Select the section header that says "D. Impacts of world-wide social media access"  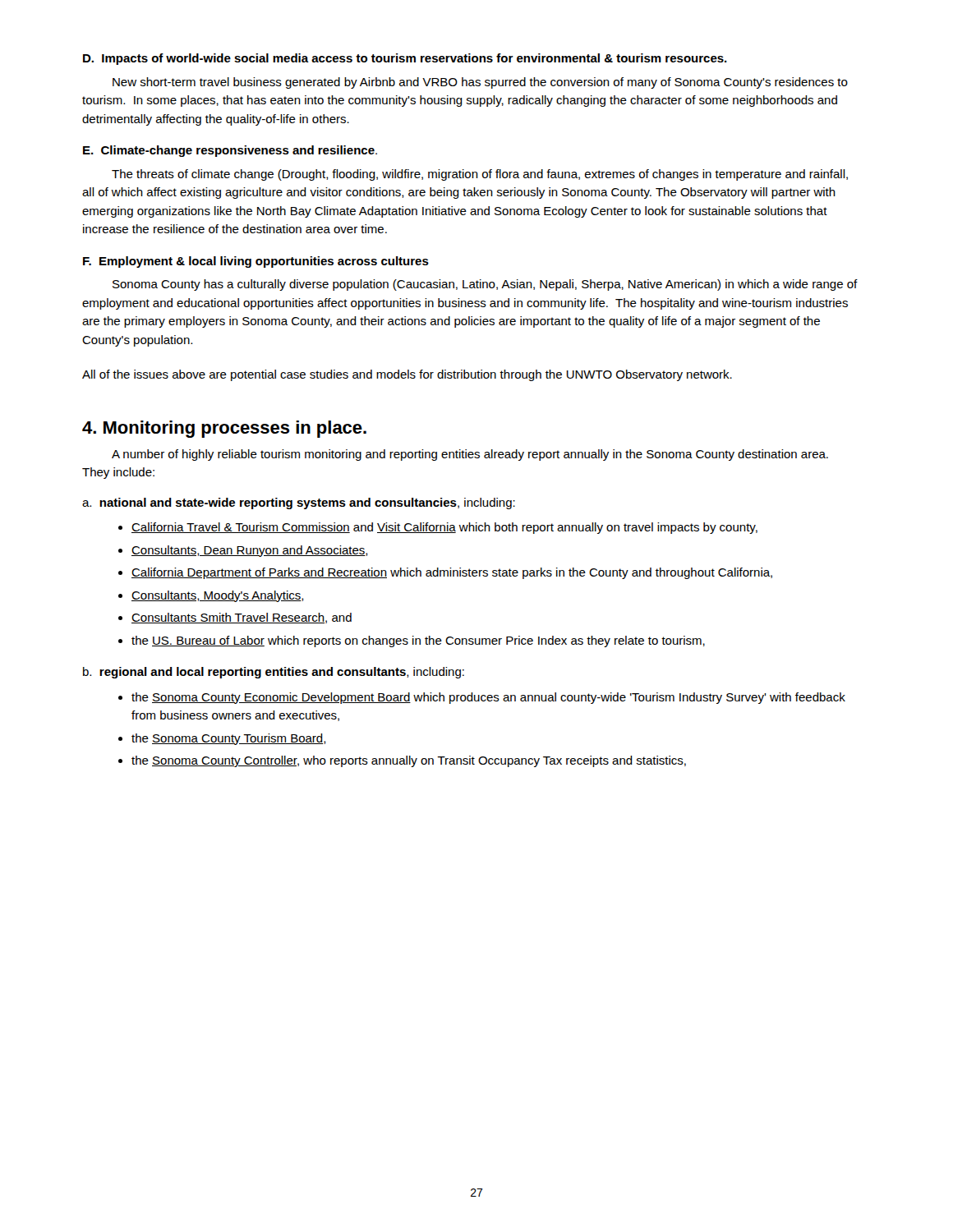[405, 58]
